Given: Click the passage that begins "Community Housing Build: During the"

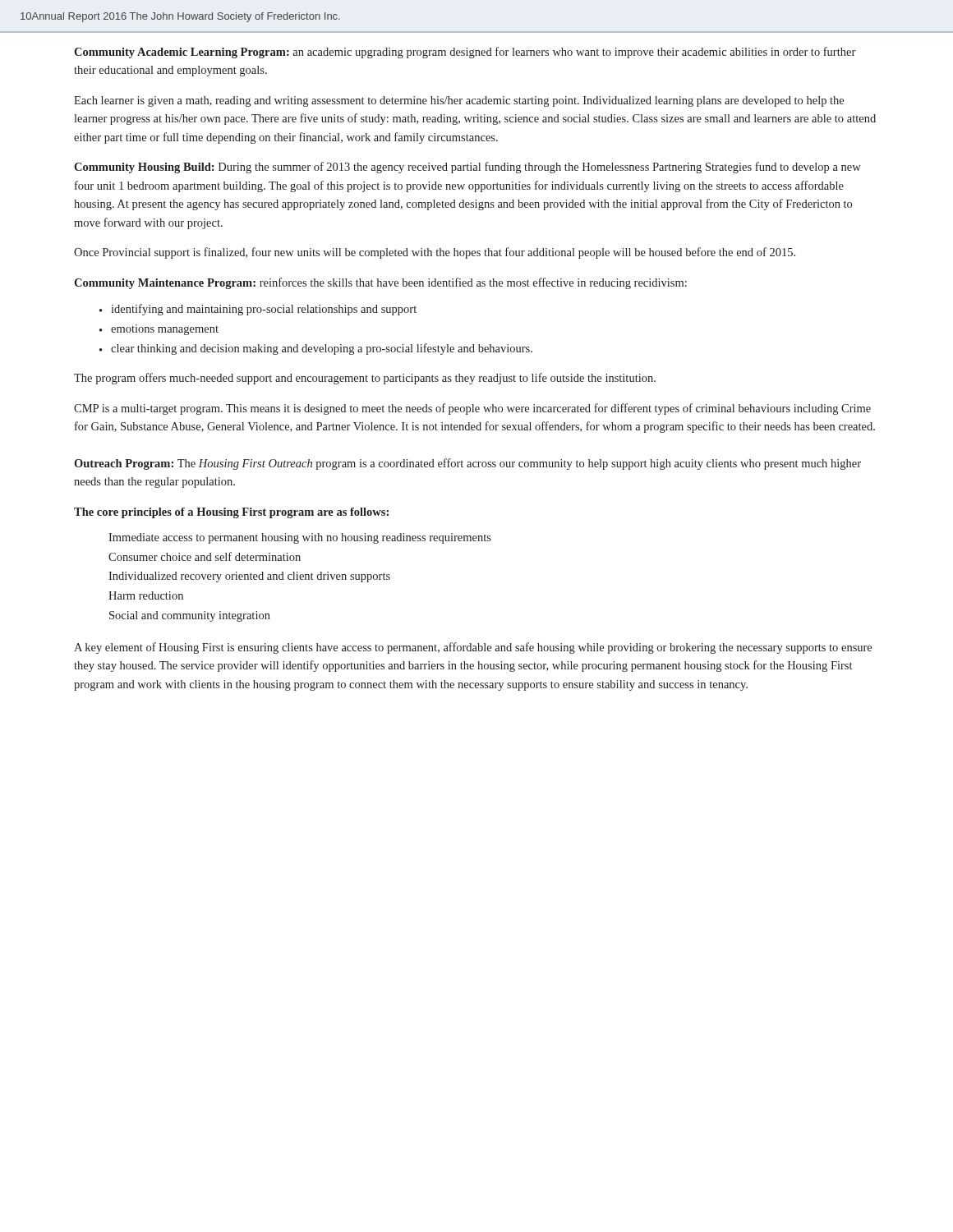Looking at the screenshot, I should coord(476,195).
